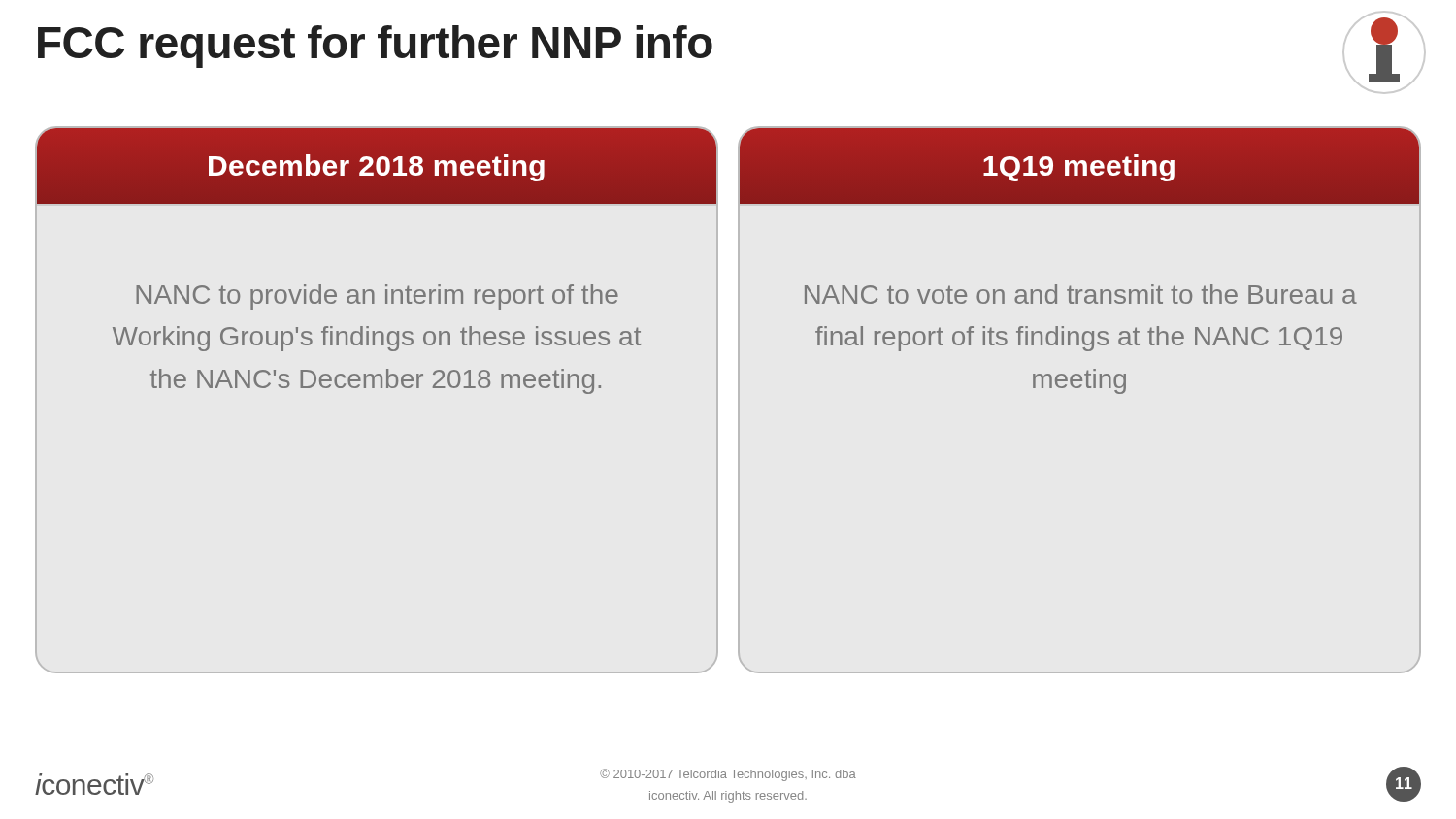Select the section header that says "December 2018 meeting NANC to provide"
The image size is (1456, 819).
tap(377, 283)
